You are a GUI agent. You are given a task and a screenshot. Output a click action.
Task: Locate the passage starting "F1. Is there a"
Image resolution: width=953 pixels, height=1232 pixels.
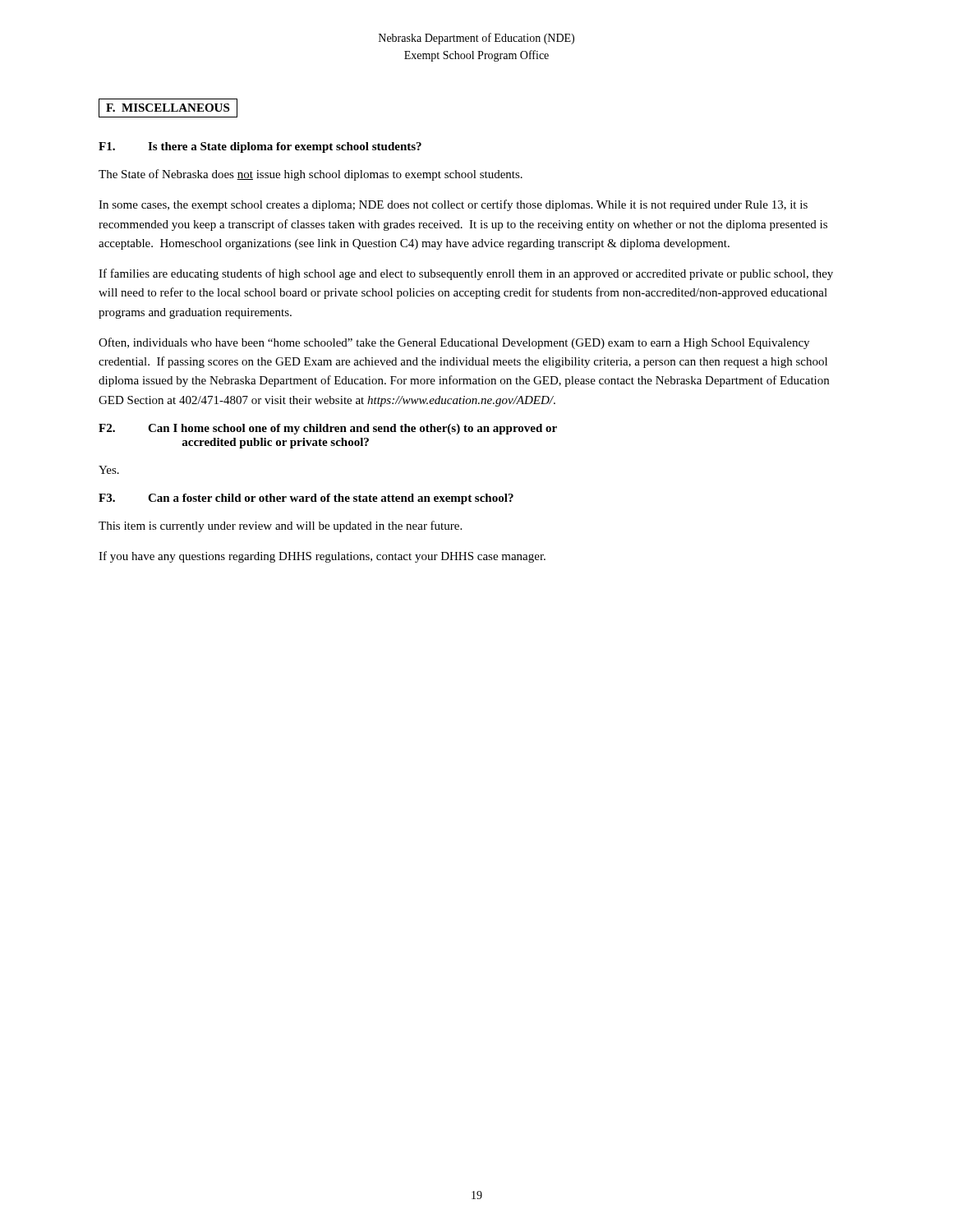260,147
